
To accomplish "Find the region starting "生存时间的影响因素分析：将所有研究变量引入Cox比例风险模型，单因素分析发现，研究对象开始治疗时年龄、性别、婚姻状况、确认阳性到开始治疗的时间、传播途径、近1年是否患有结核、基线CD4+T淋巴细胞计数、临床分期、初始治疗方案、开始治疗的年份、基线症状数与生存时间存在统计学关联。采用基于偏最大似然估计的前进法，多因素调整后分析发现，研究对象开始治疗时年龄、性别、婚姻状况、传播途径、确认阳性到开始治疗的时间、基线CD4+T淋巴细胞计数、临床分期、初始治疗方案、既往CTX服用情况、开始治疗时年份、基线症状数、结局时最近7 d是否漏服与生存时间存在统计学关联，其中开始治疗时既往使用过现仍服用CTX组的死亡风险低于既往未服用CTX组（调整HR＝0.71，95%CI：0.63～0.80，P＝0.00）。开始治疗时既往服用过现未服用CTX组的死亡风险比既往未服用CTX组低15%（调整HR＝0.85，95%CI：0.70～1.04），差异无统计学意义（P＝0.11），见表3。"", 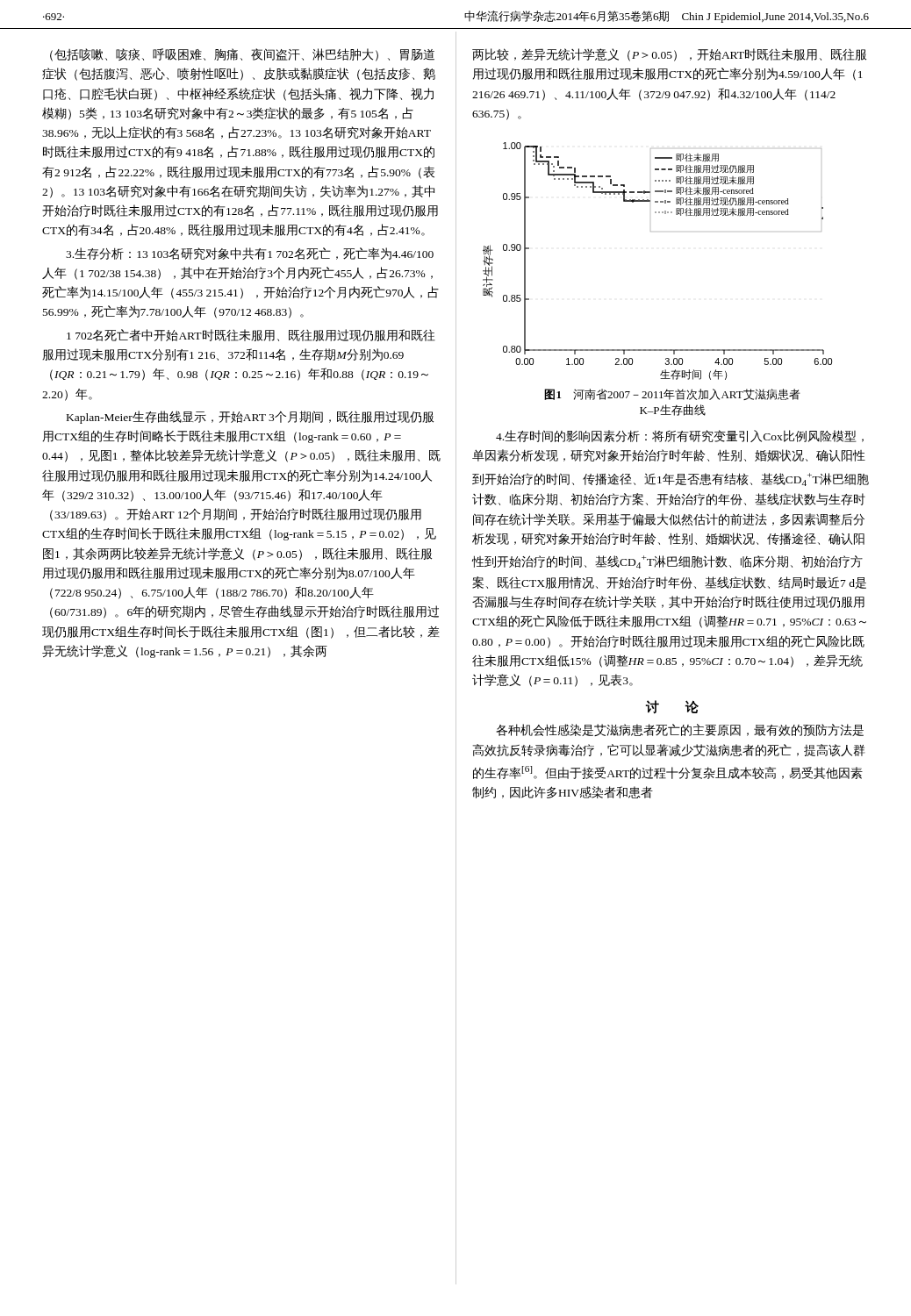I will (670, 559).
